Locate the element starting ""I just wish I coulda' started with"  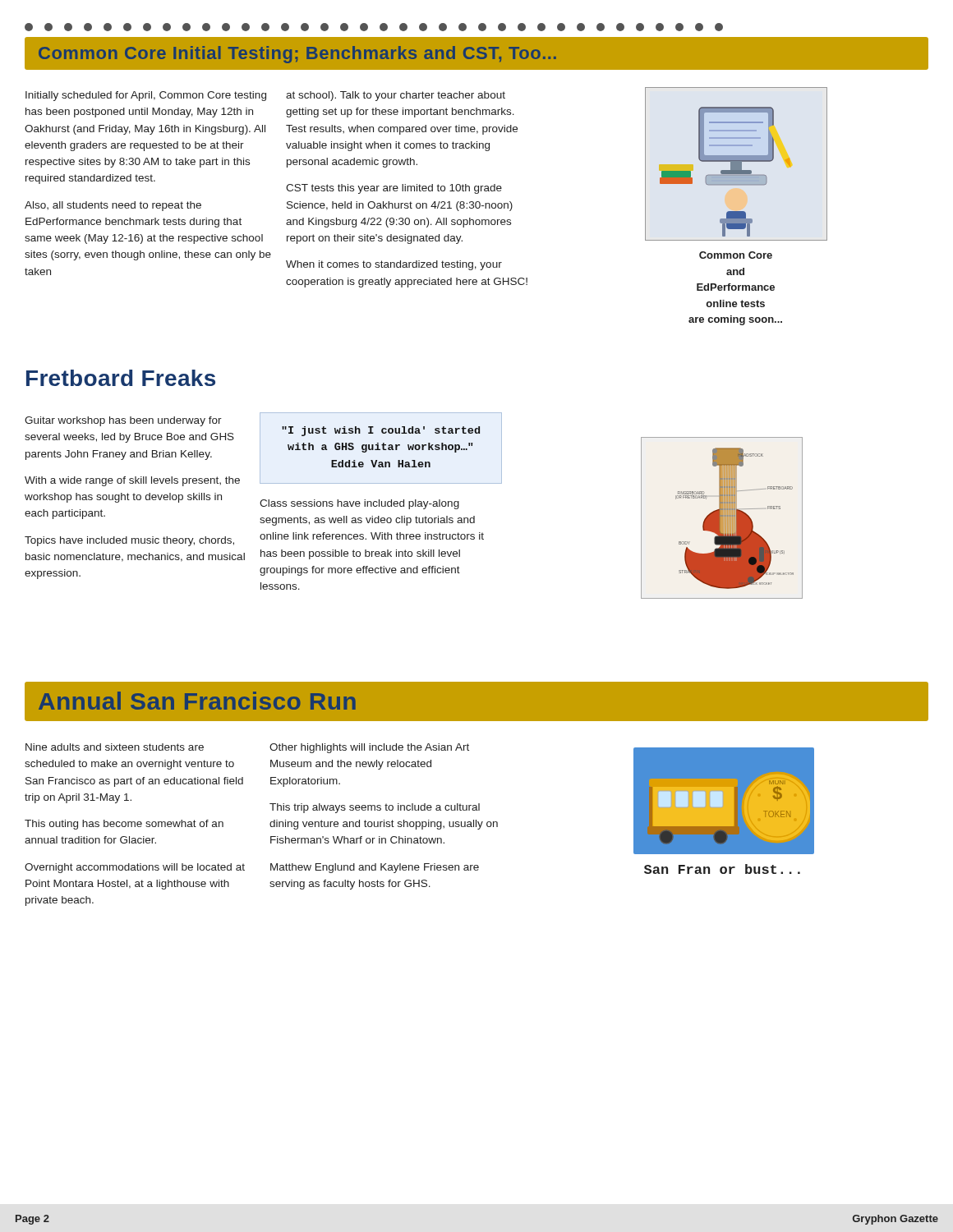pyautogui.click(x=381, y=447)
